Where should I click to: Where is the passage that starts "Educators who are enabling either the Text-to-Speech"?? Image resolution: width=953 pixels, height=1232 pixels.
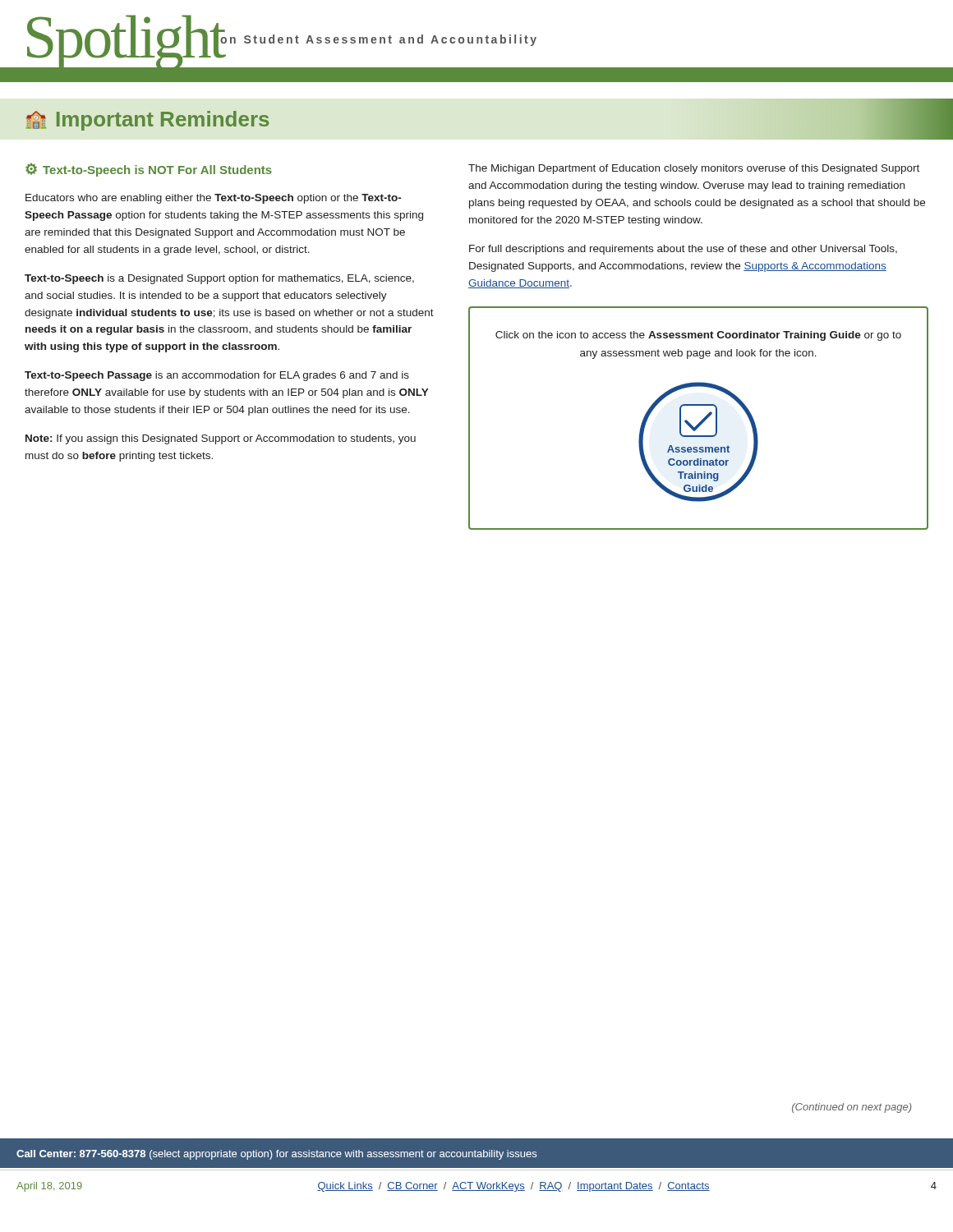tap(224, 223)
